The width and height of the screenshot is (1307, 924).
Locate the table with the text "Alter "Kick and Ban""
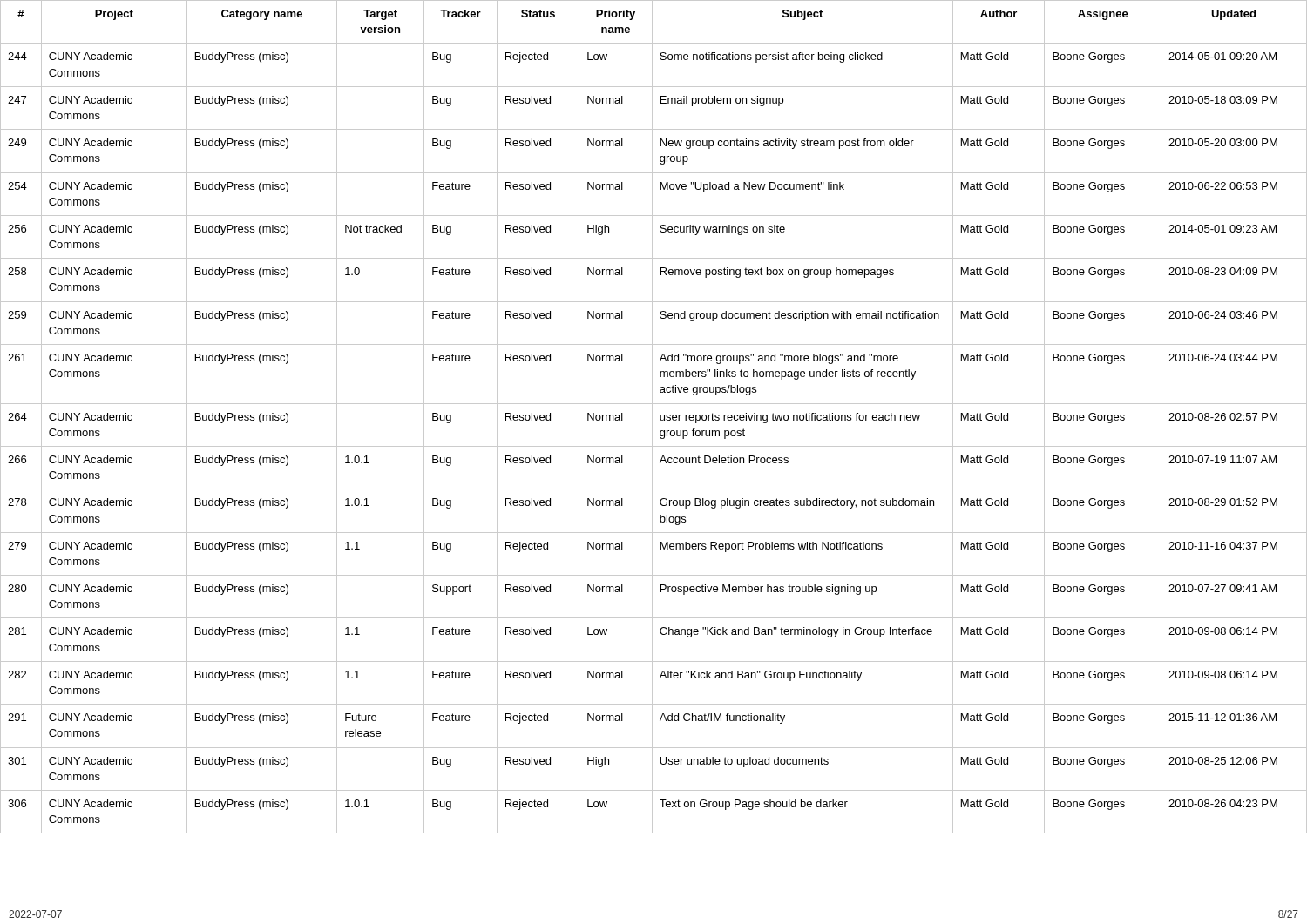point(654,417)
